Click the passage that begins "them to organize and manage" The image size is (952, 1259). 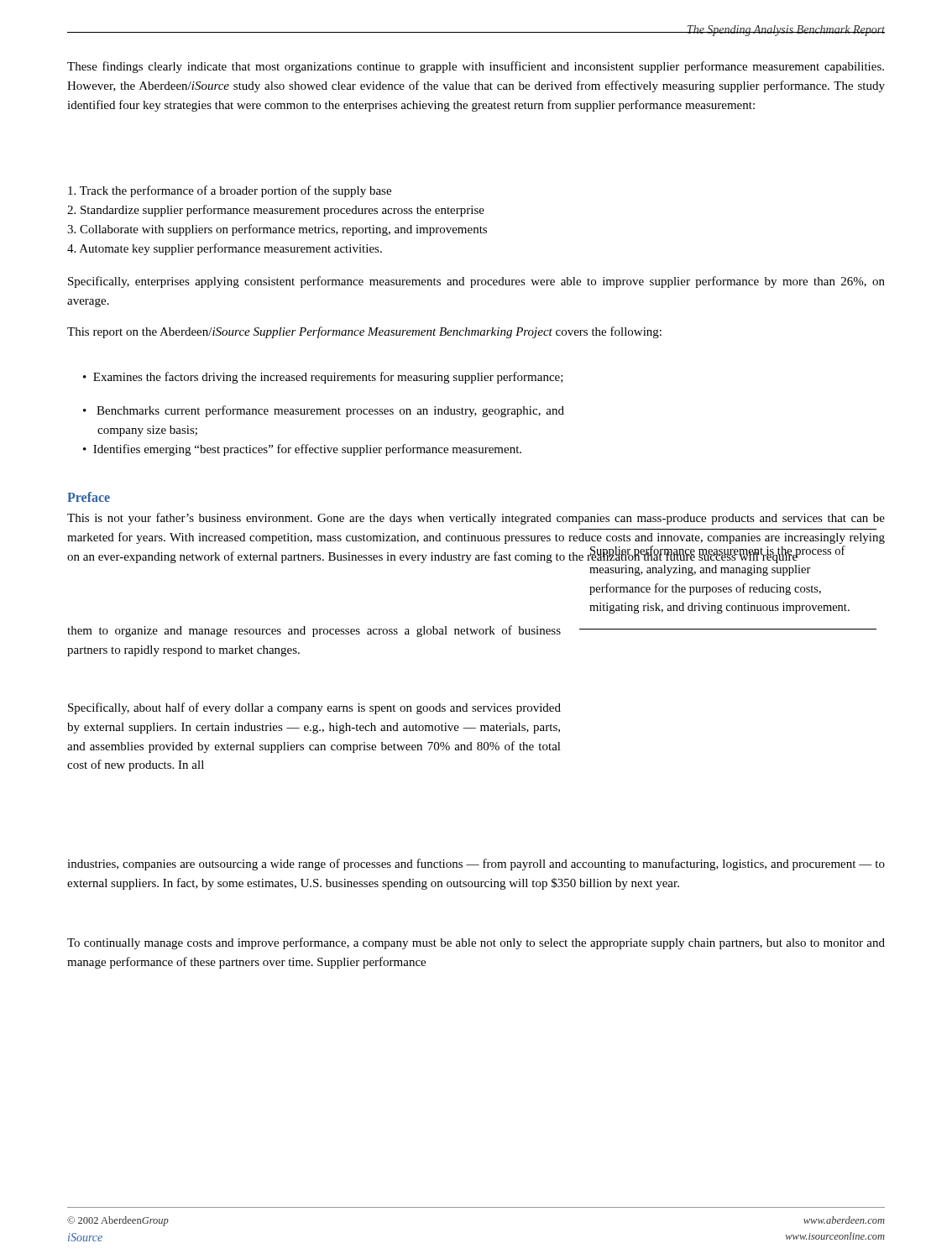[x=314, y=640]
